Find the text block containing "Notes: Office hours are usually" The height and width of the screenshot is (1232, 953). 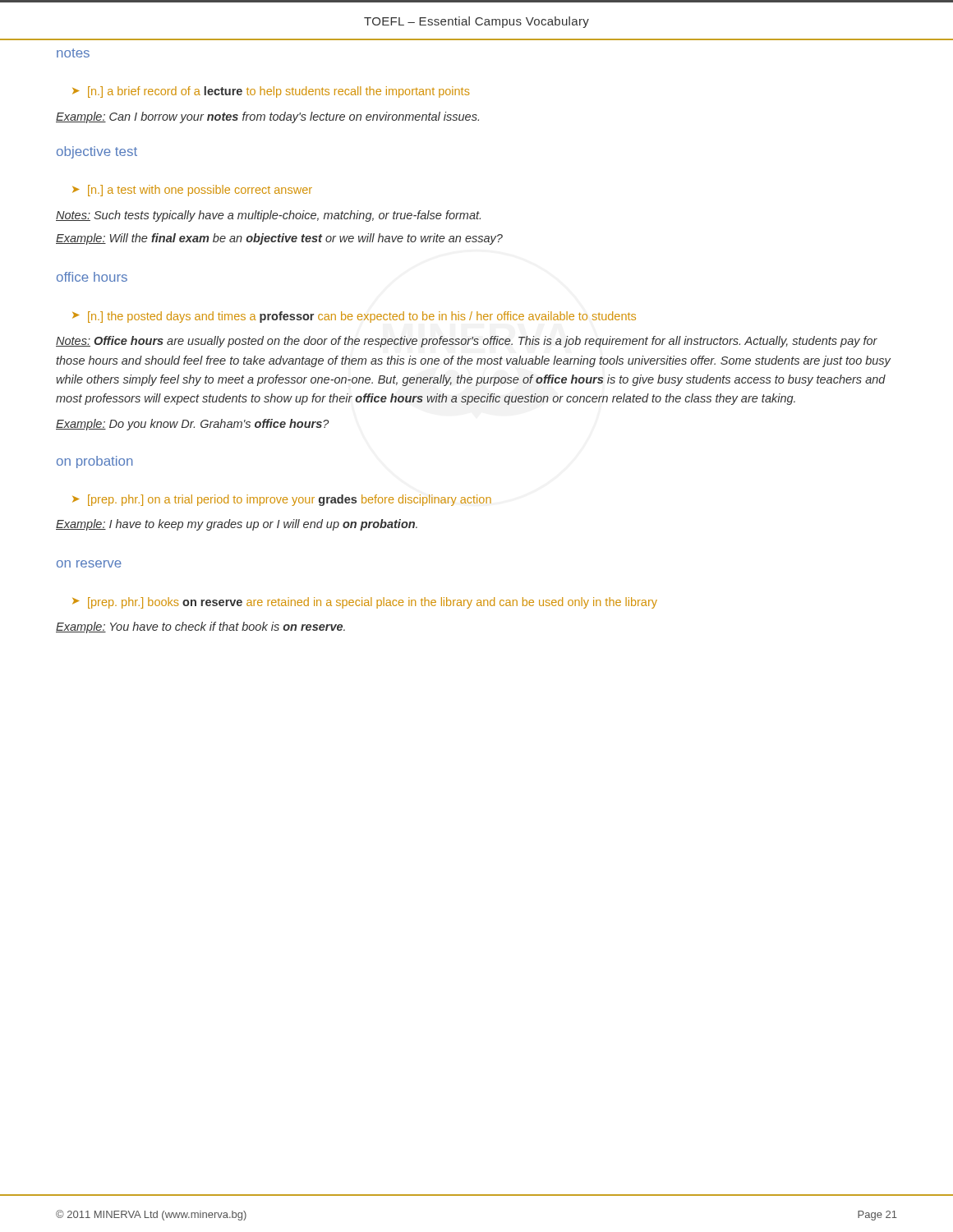(x=473, y=370)
